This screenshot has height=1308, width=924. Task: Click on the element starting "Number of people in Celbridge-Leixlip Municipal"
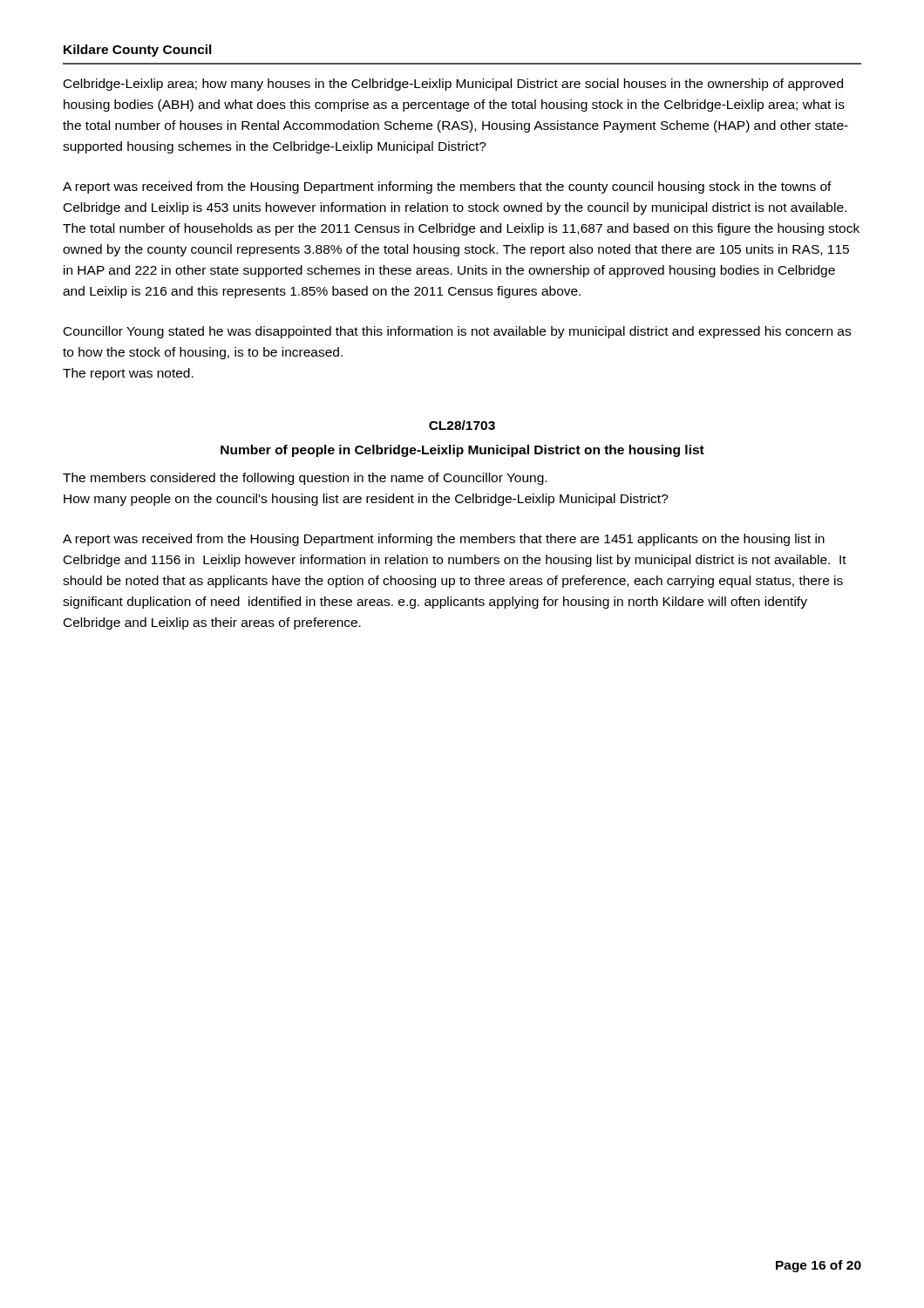click(462, 450)
